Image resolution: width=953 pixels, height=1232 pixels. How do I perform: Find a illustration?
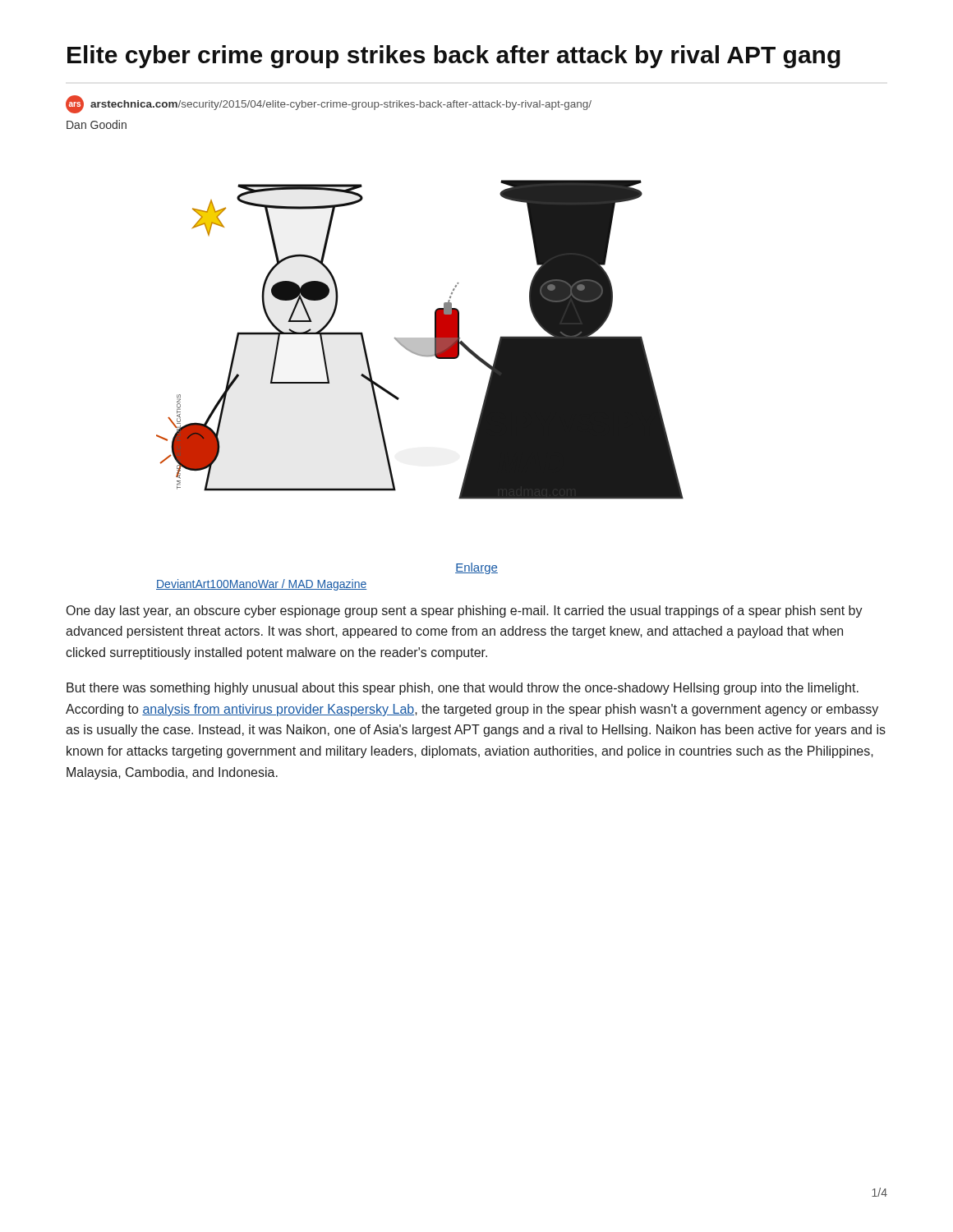[x=476, y=349]
